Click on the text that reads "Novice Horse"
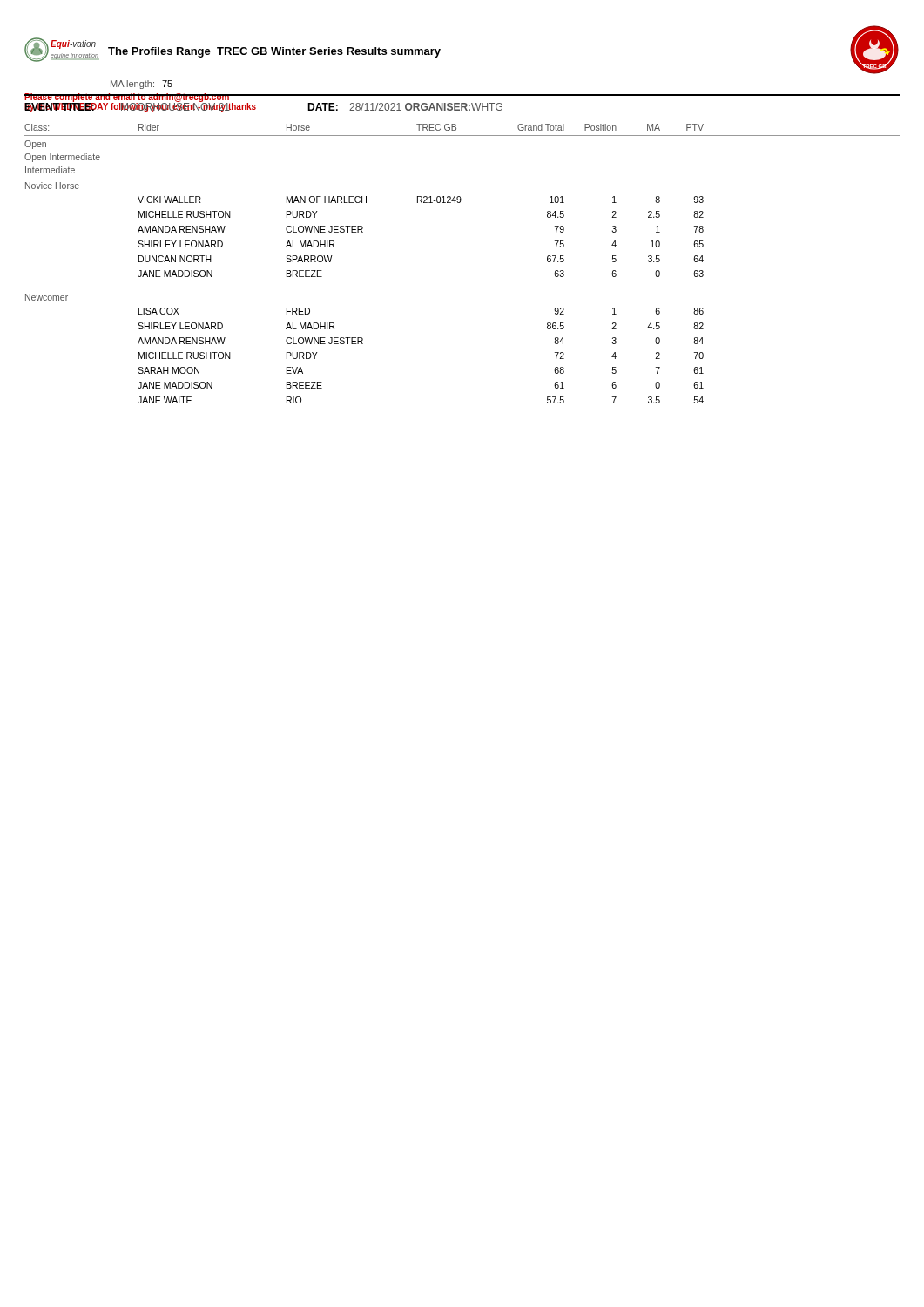This screenshot has width=924, height=1307. (x=52, y=186)
